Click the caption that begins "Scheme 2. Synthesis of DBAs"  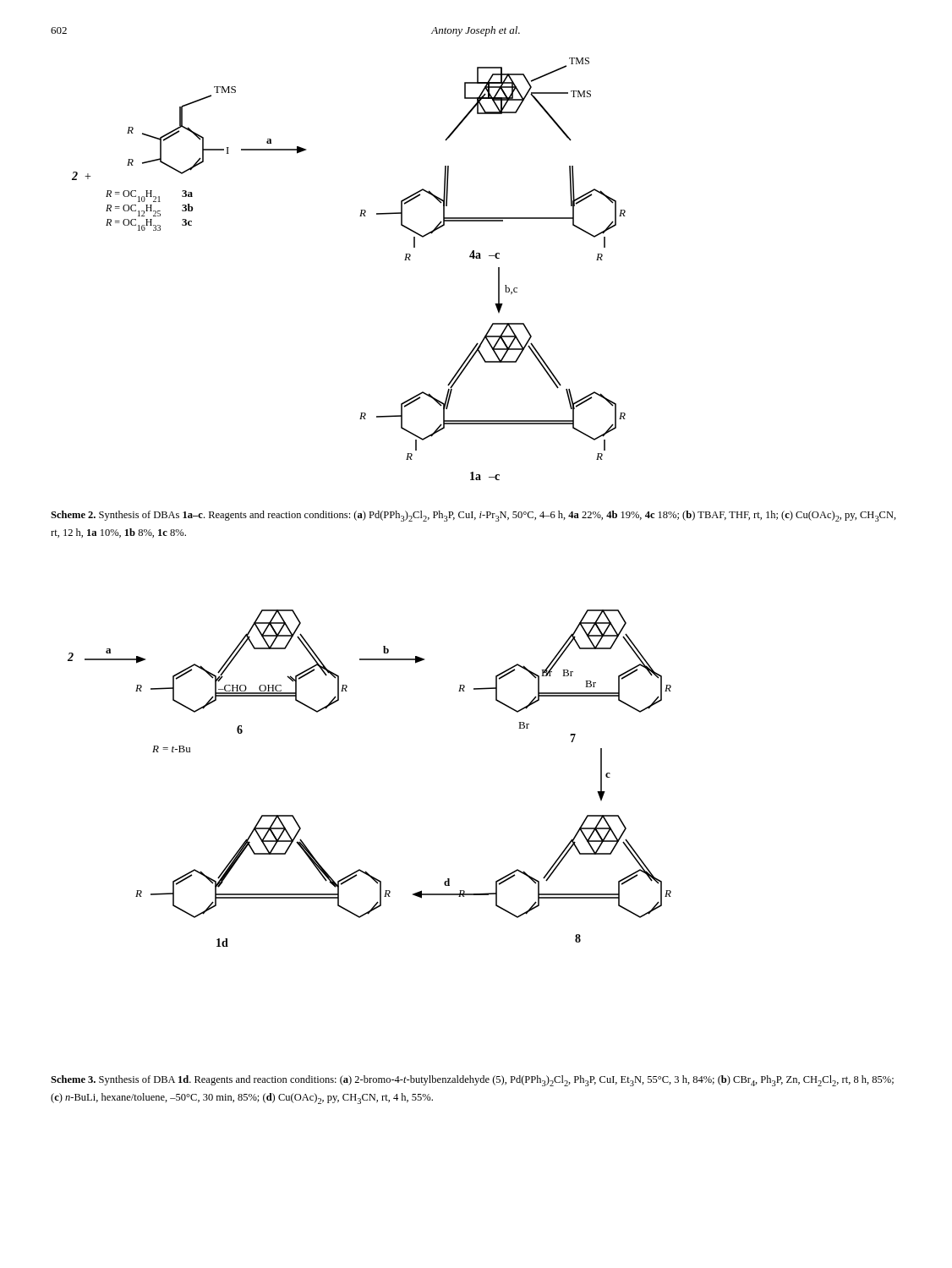[x=474, y=523]
